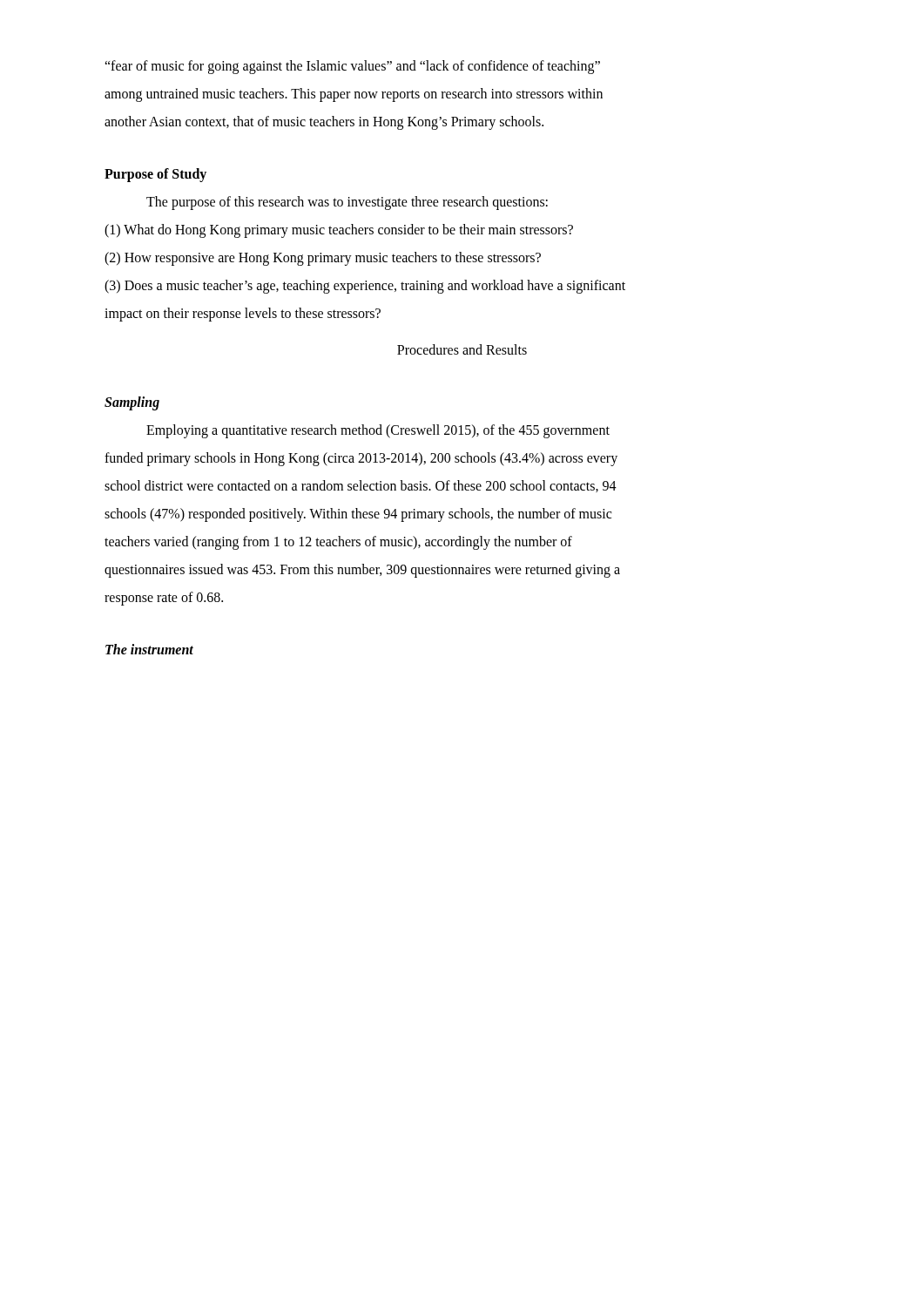Click on the list item with the text "(2) How responsive are Hong Kong primary music"
924x1307 pixels.
(x=323, y=257)
